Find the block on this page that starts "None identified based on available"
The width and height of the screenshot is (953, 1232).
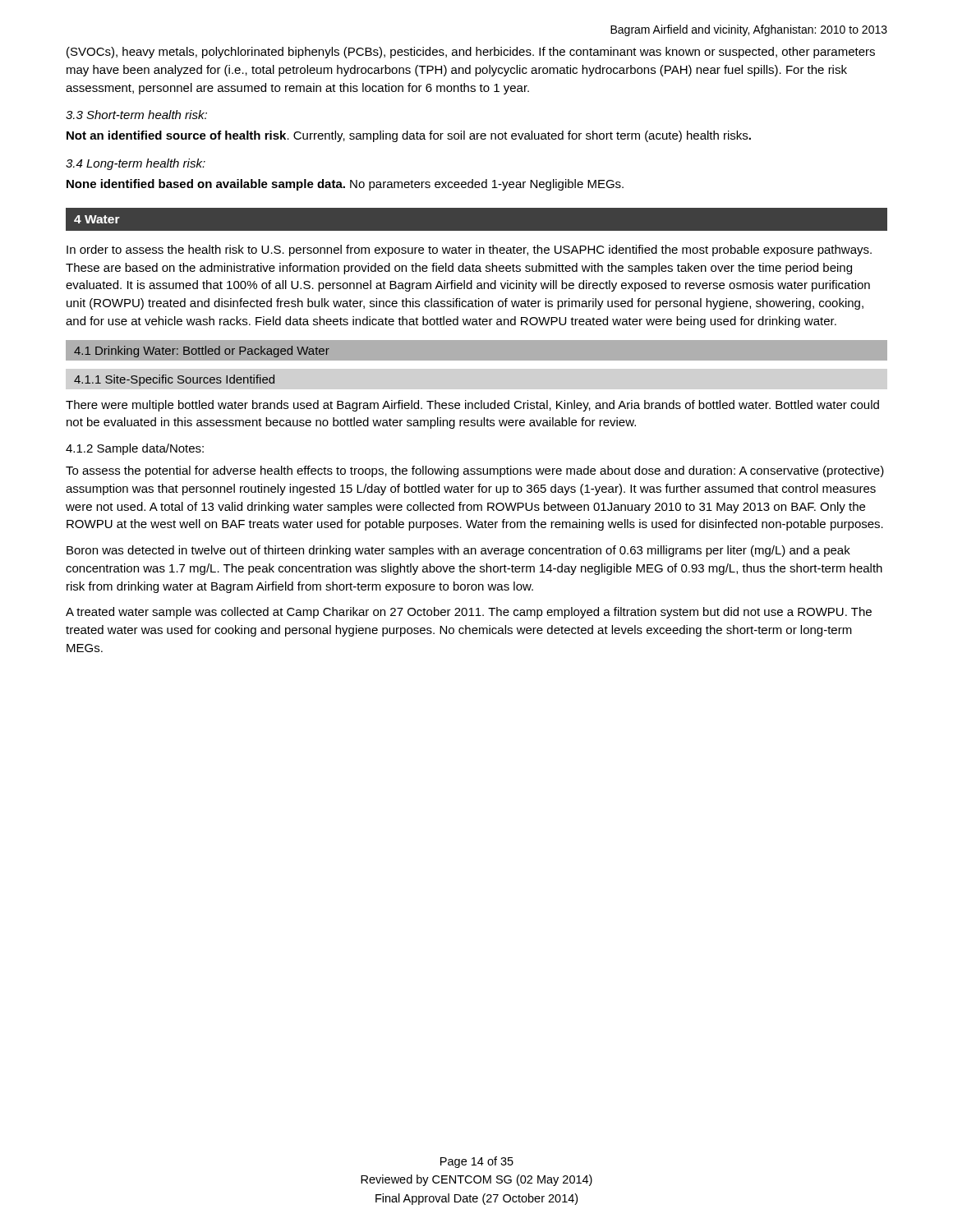tap(345, 184)
